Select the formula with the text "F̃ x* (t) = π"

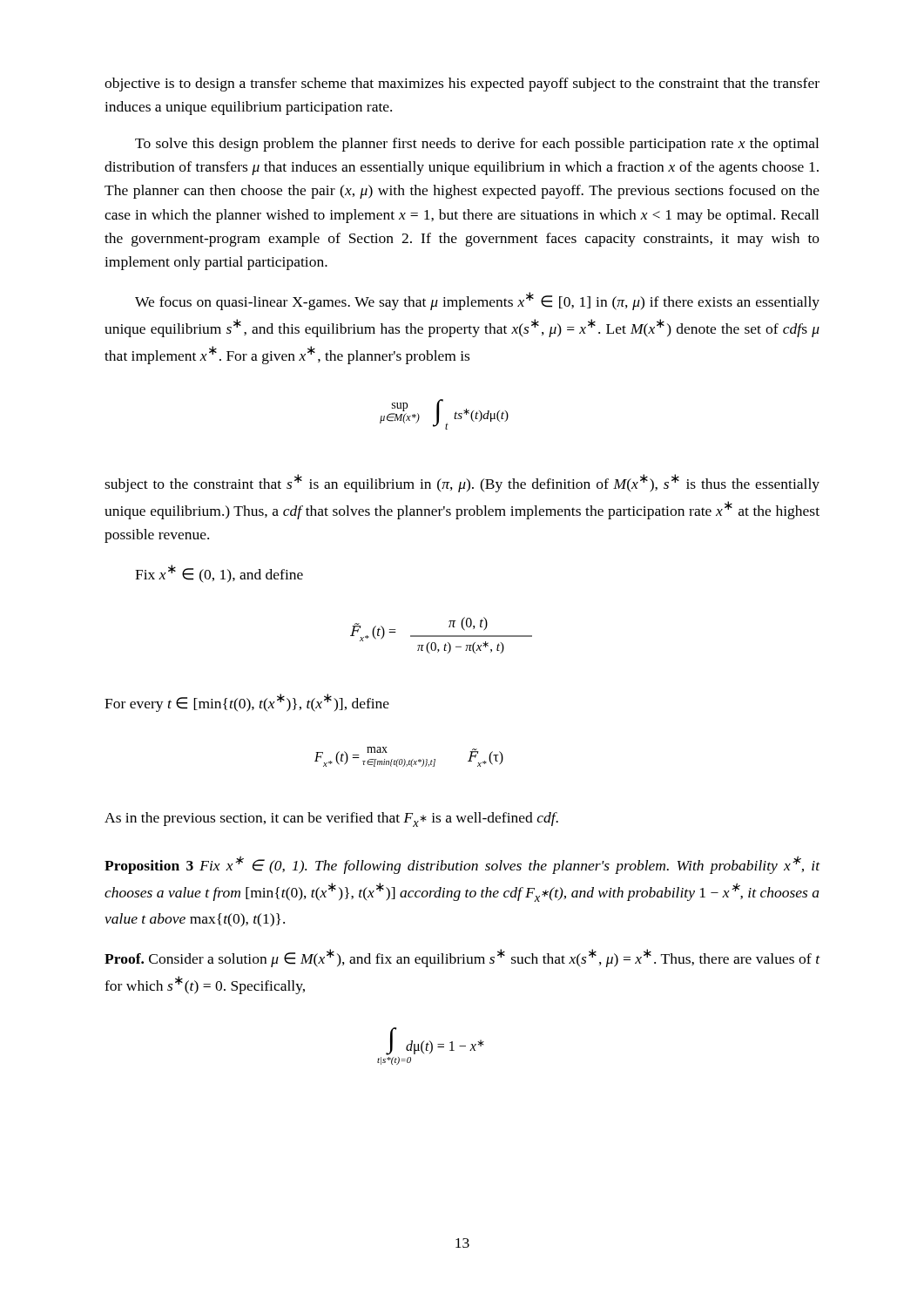pos(462,634)
